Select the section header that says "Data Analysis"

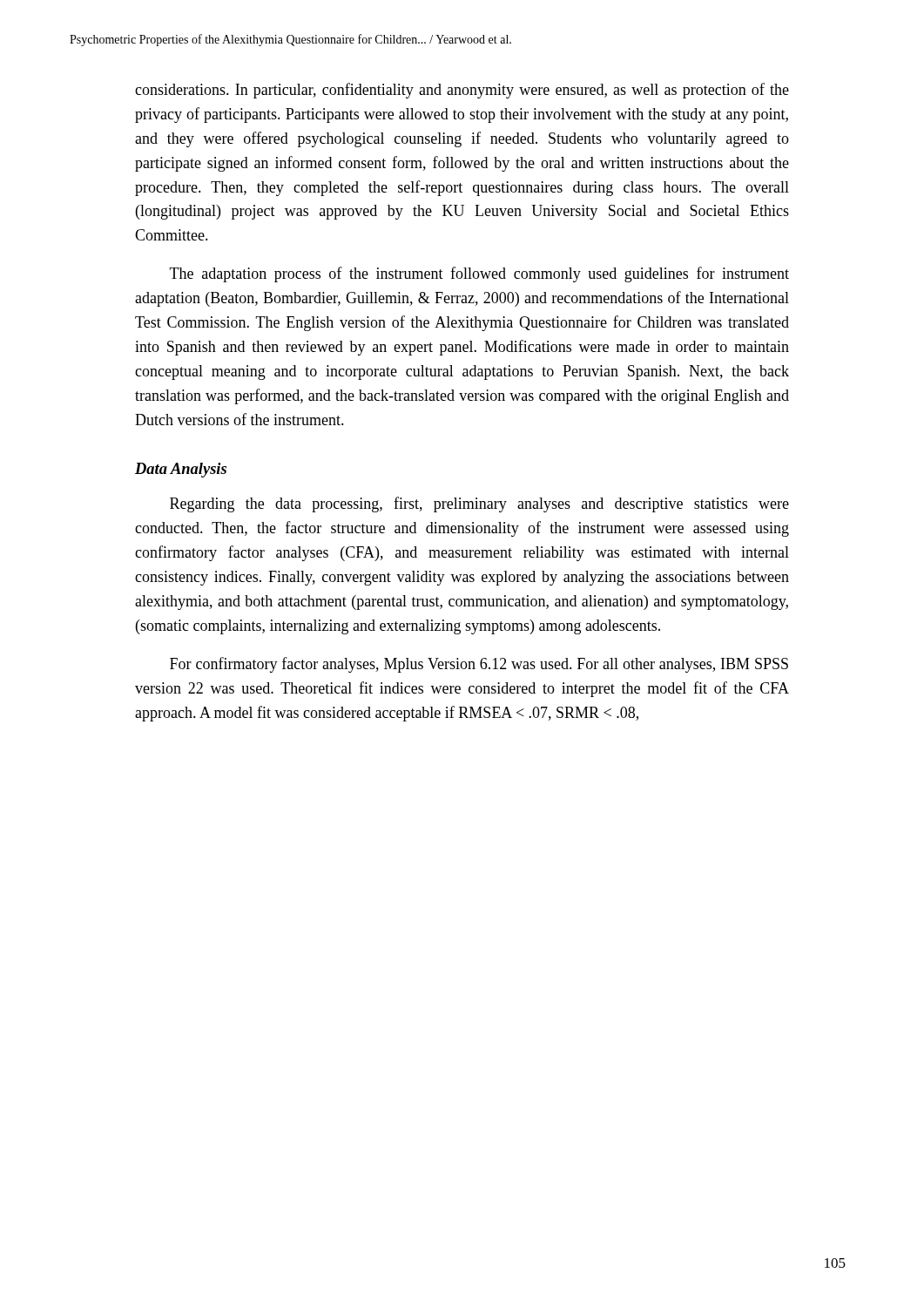pos(181,470)
